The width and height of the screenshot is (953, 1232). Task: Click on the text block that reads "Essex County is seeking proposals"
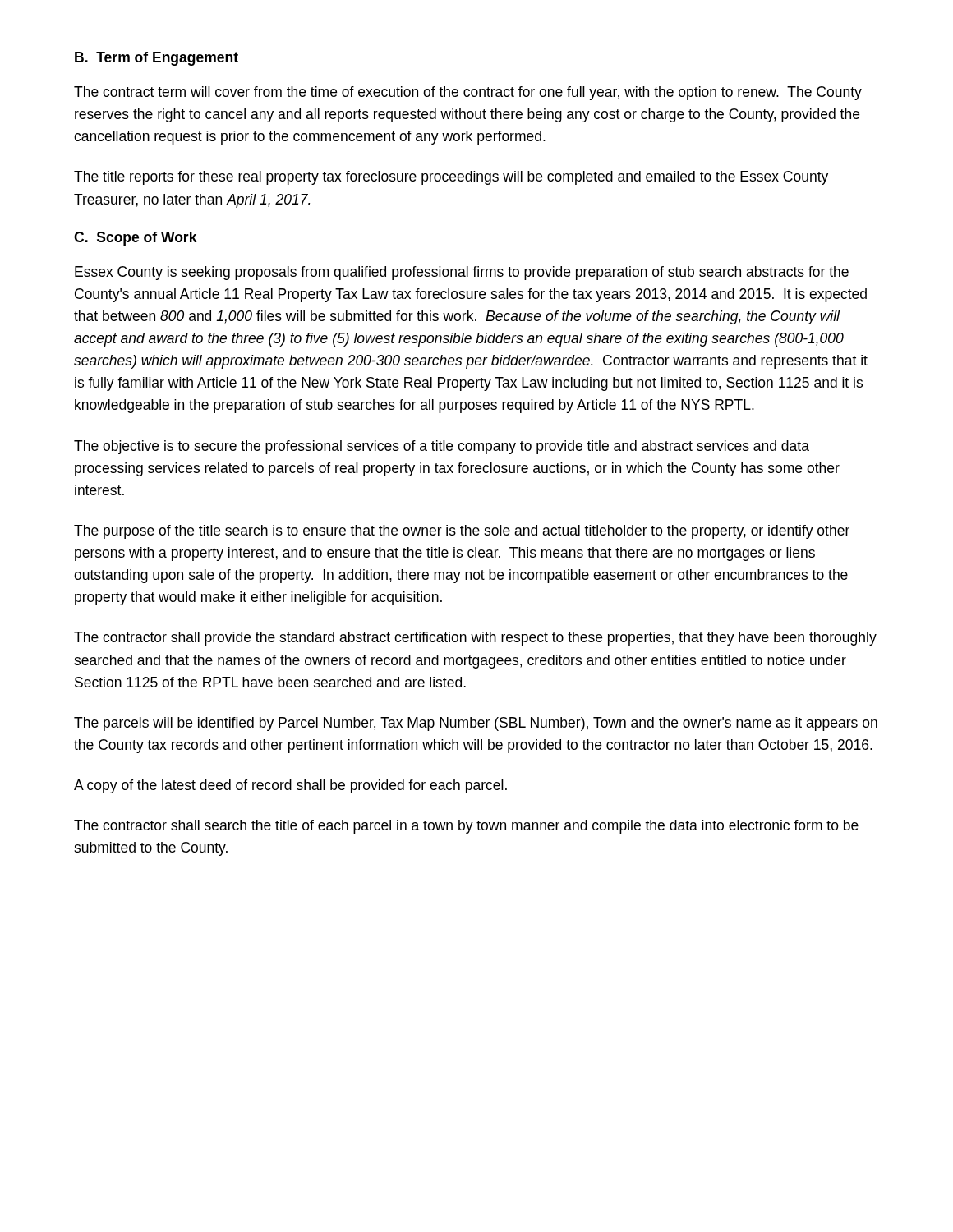(471, 338)
